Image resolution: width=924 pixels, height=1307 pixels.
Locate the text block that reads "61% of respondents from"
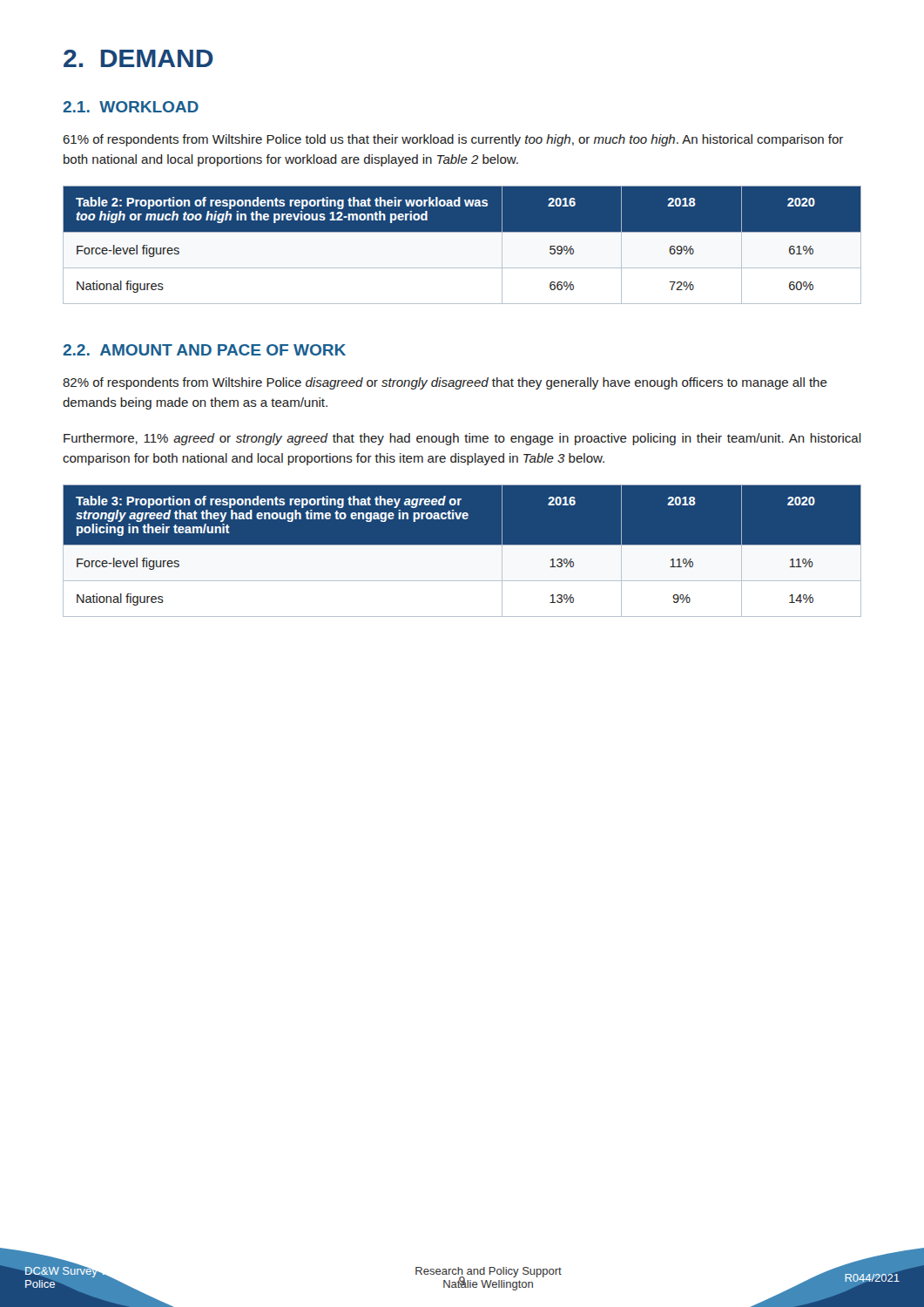(453, 149)
